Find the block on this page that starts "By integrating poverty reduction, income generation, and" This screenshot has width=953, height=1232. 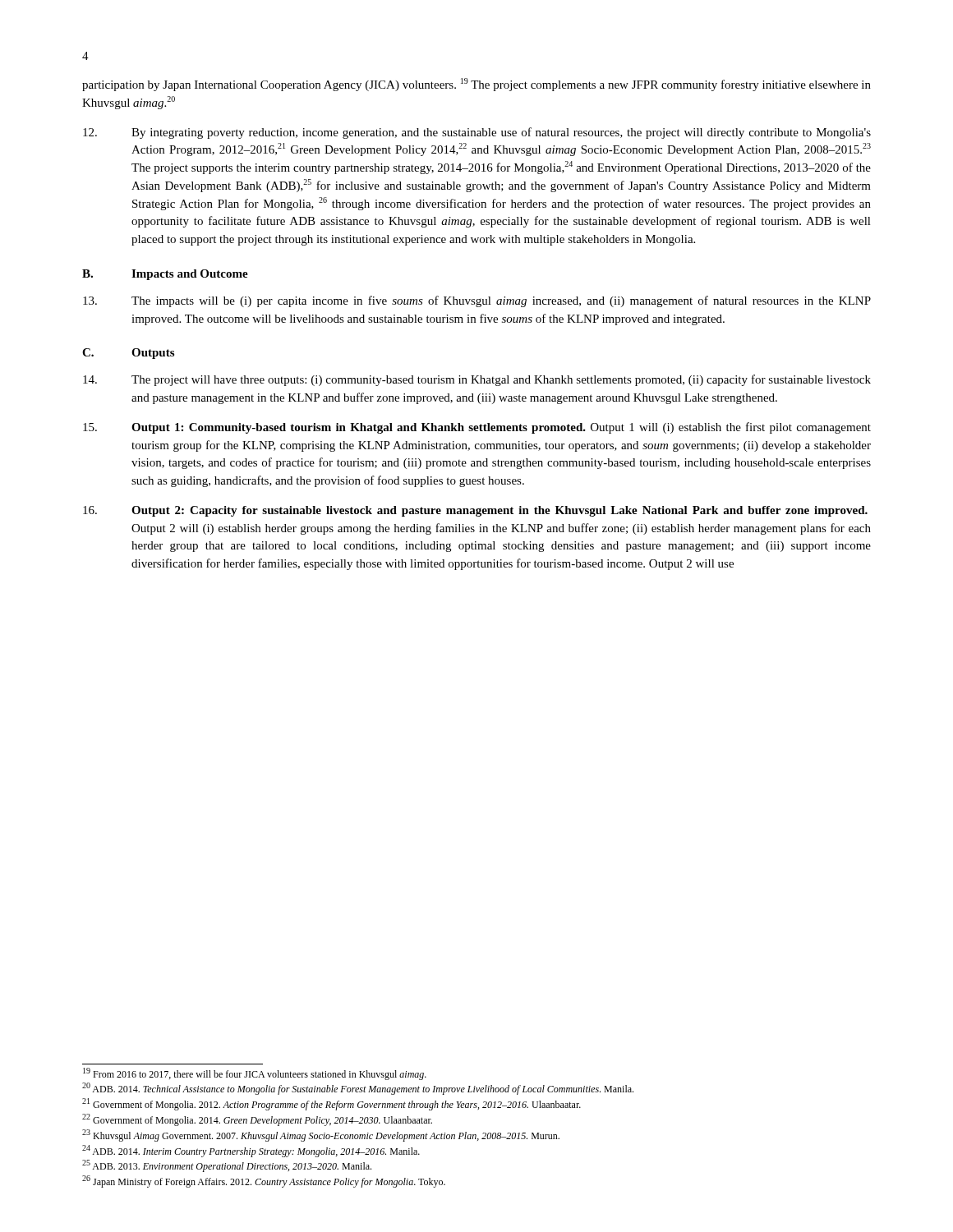click(476, 186)
